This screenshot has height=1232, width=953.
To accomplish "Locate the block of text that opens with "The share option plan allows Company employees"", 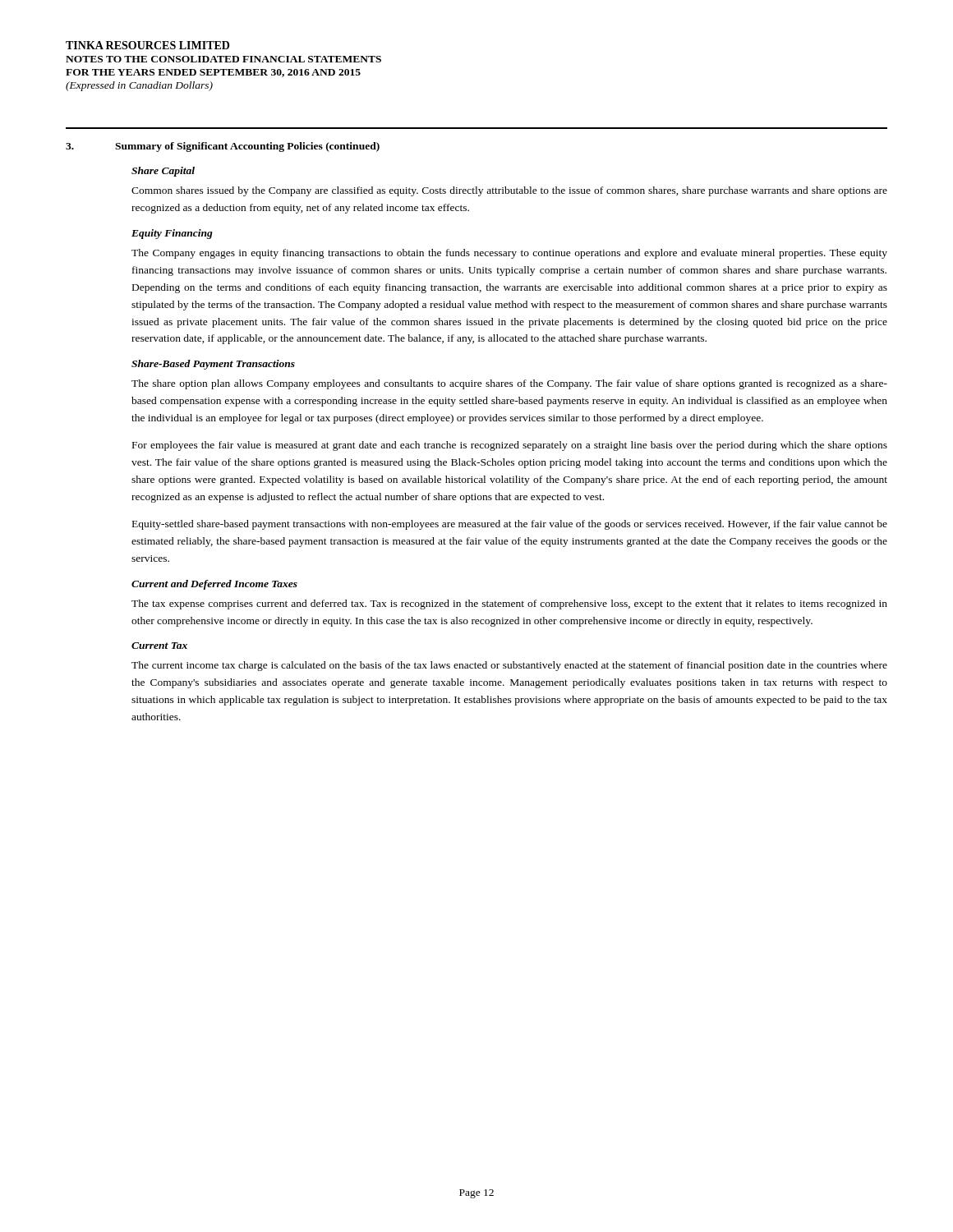I will pyautogui.click(x=509, y=401).
